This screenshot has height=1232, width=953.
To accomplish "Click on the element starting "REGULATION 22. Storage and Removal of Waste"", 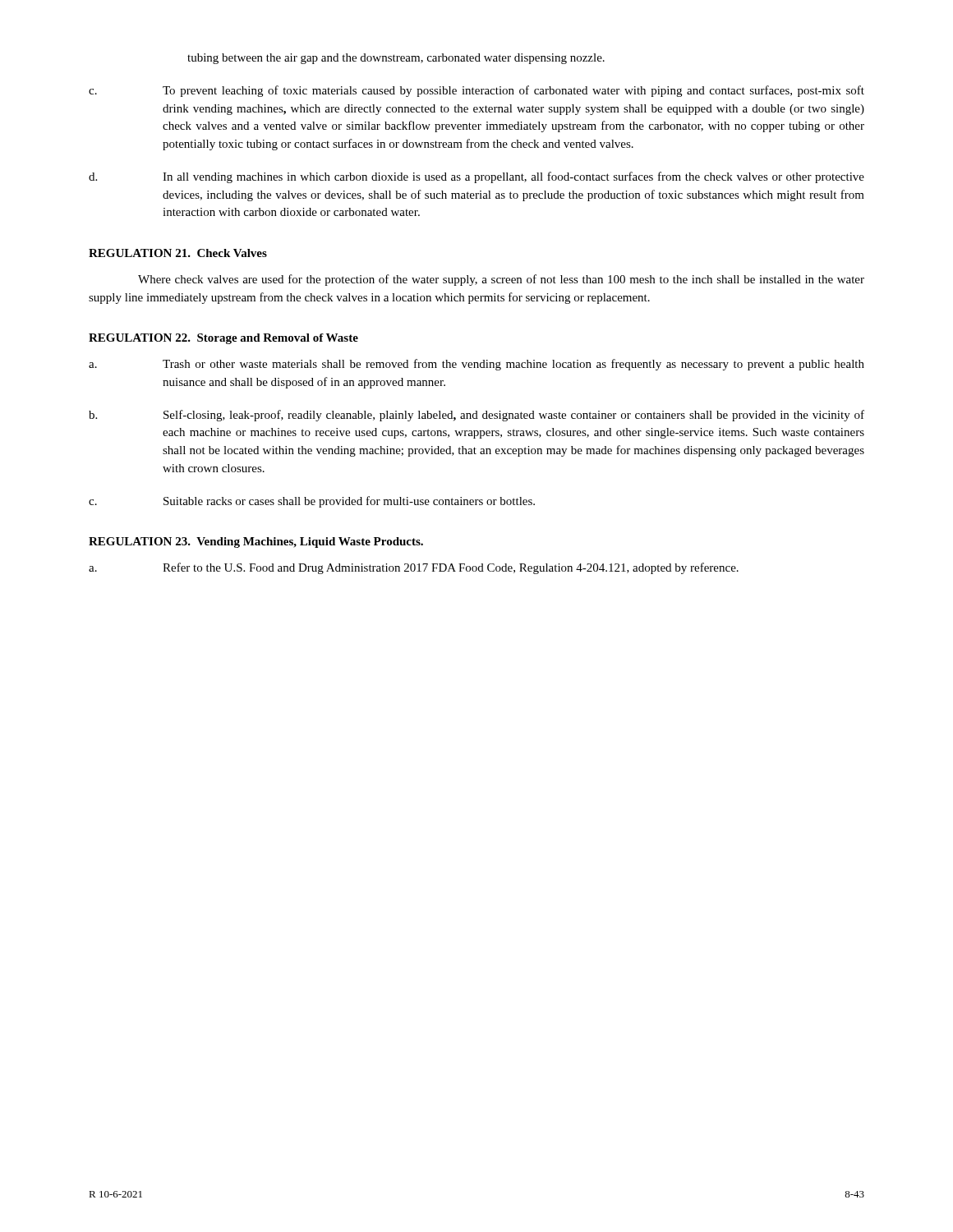I will [x=223, y=338].
